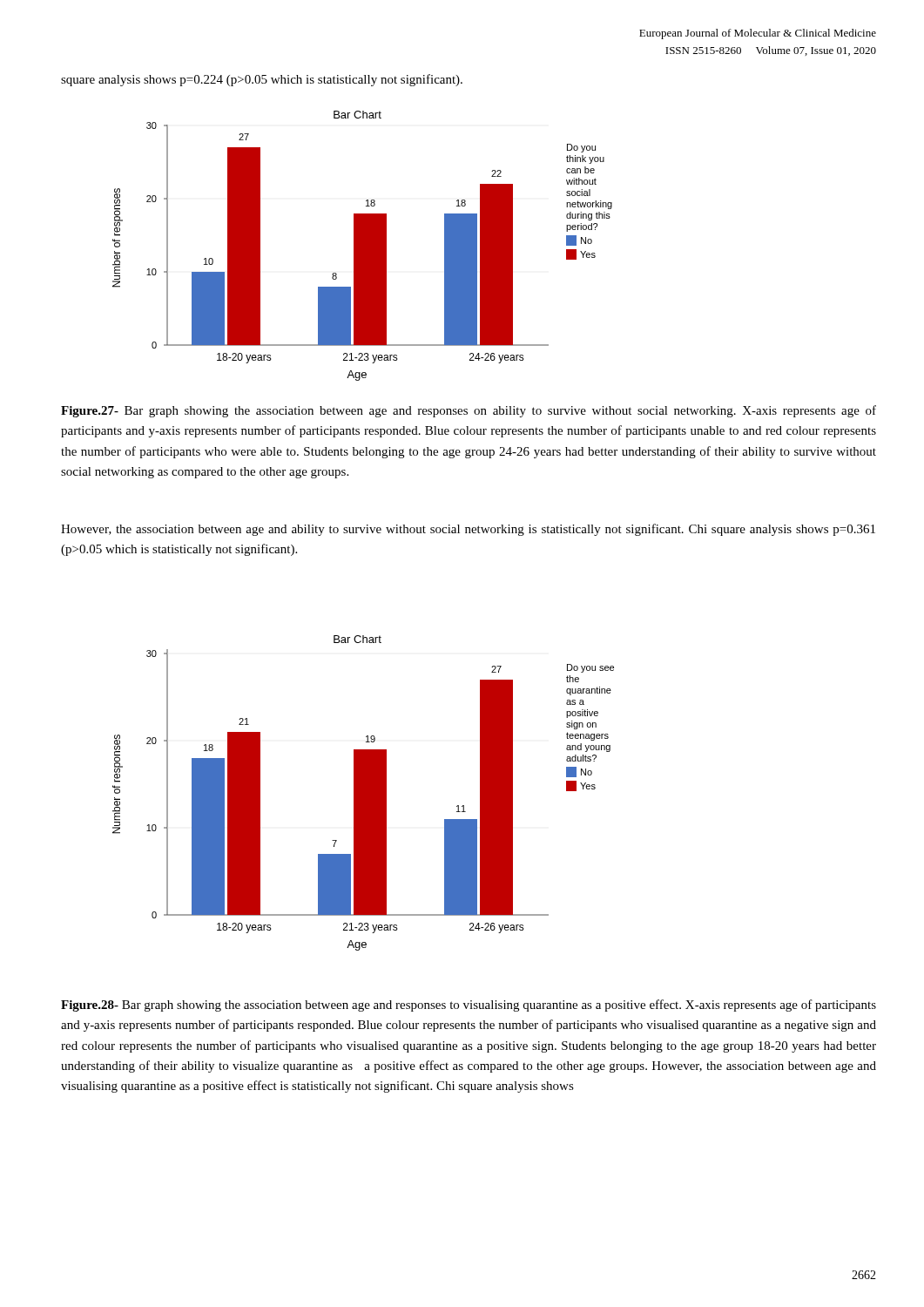This screenshot has height=1307, width=924.
Task: Find the block on this page that starts "However, the association between age"
Action: [x=469, y=539]
